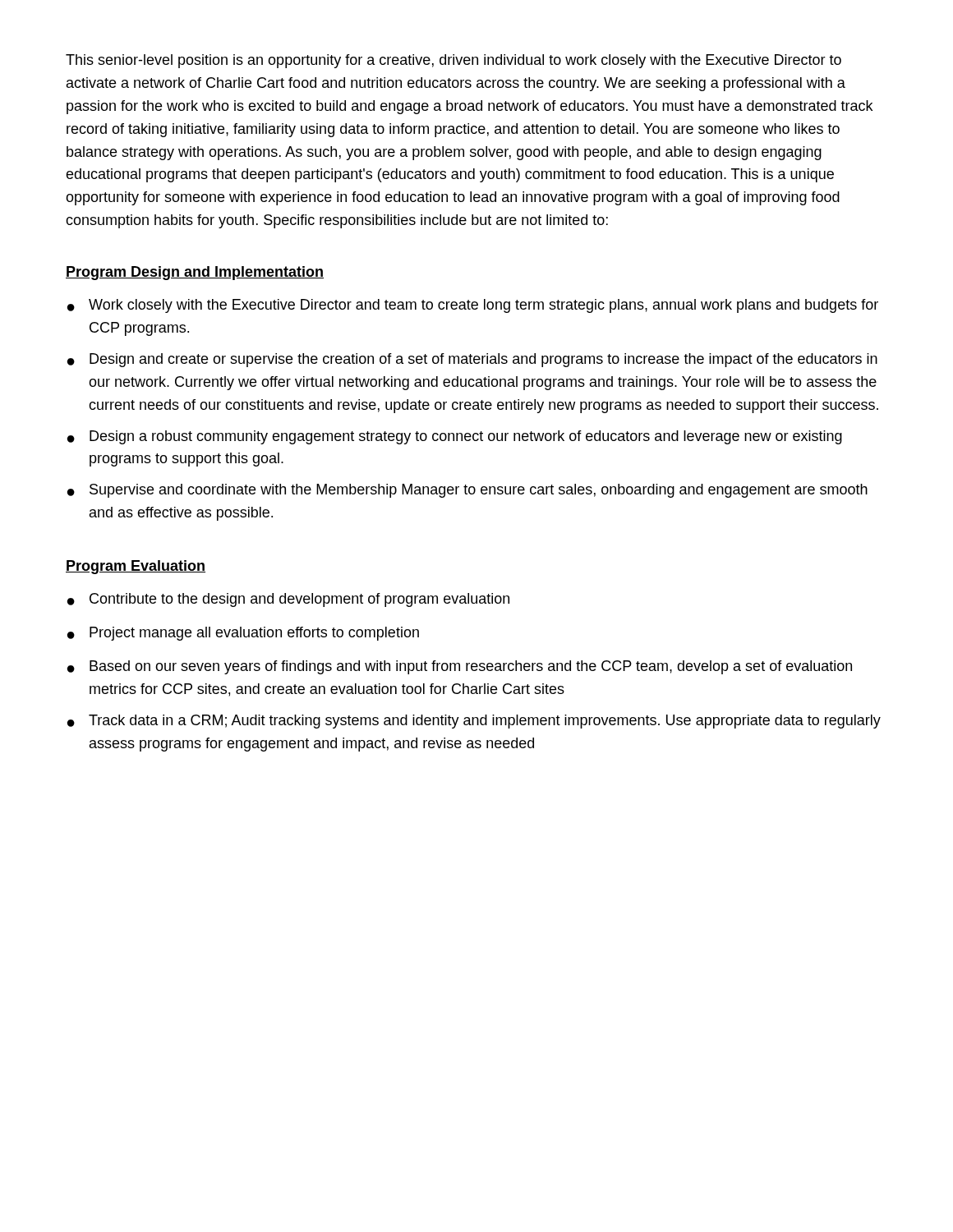Click where it says "Program Design and Implementation"
The height and width of the screenshot is (1232, 953).
point(195,272)
